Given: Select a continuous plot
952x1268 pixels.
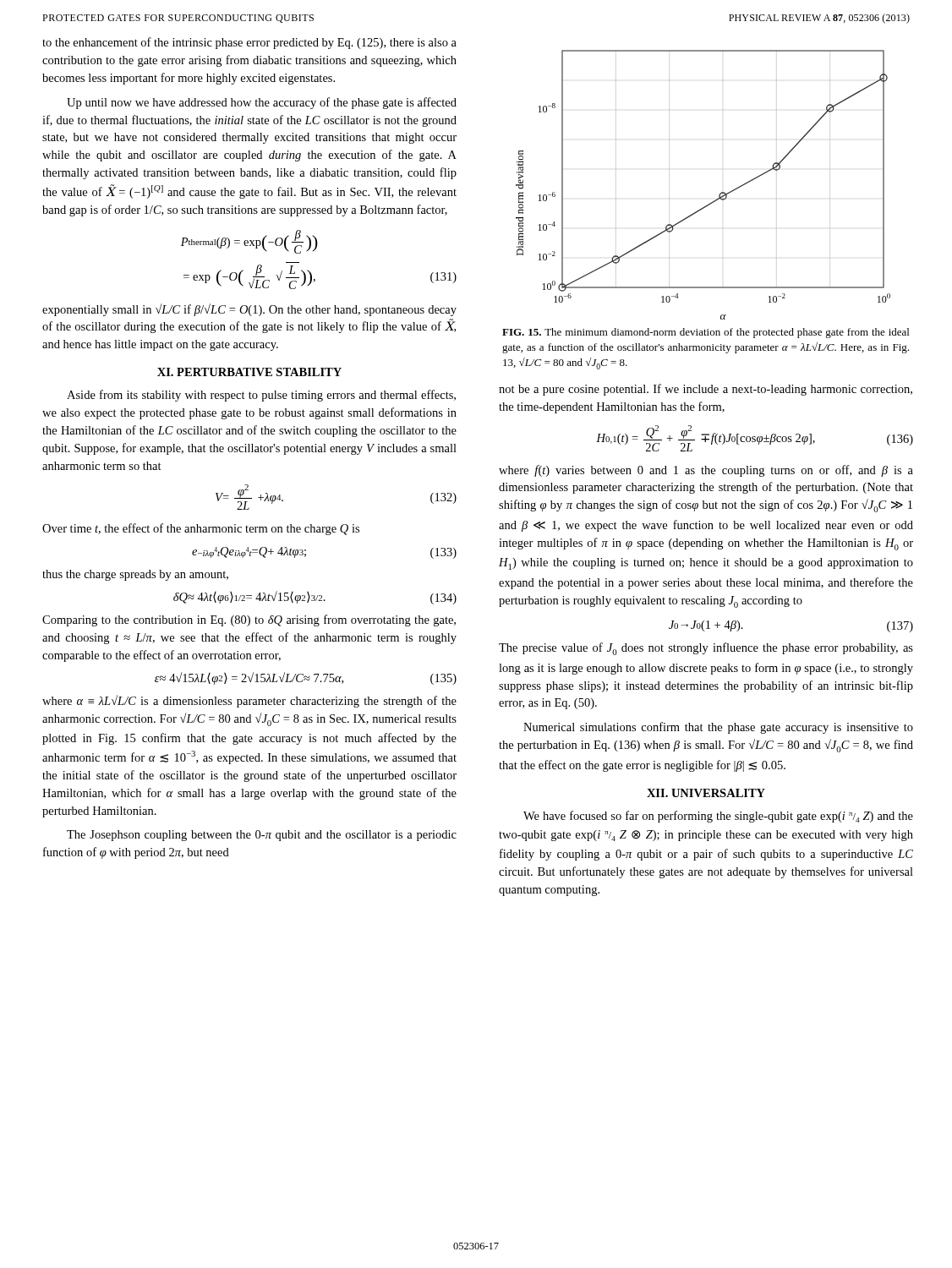Looking at the screenshot, I should coord(706,178).
